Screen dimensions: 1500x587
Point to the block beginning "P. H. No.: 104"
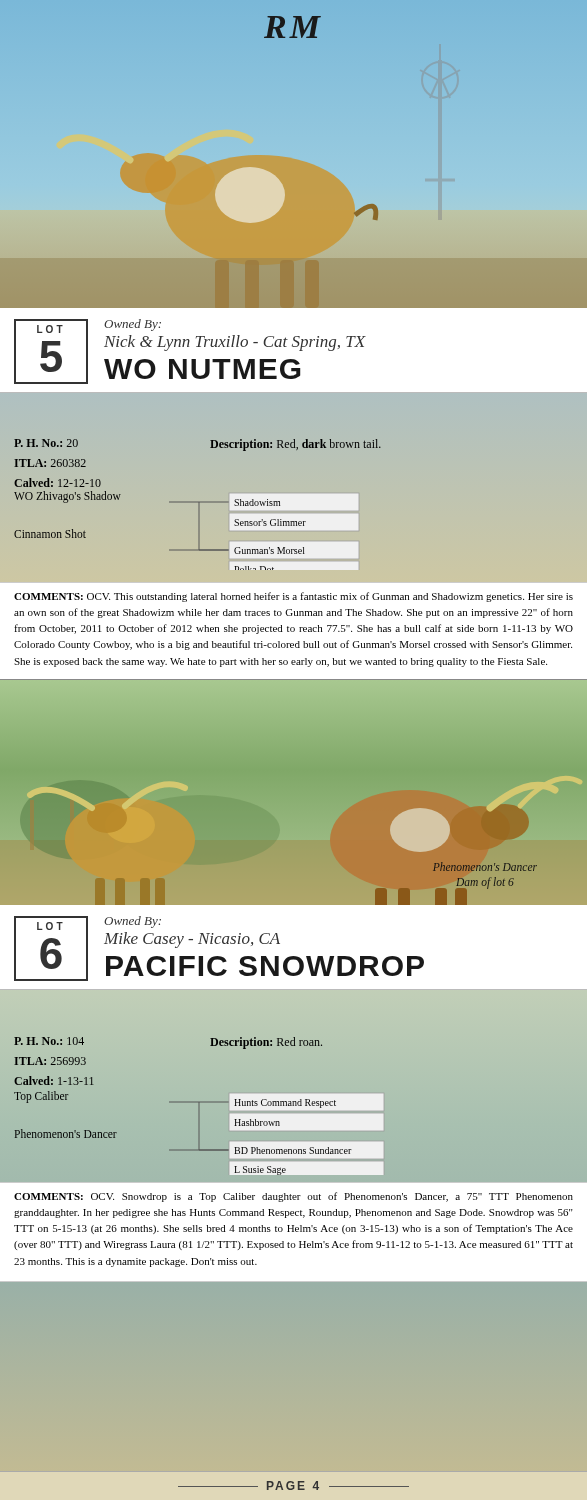pyautogui.click(x=54, y=1061)
